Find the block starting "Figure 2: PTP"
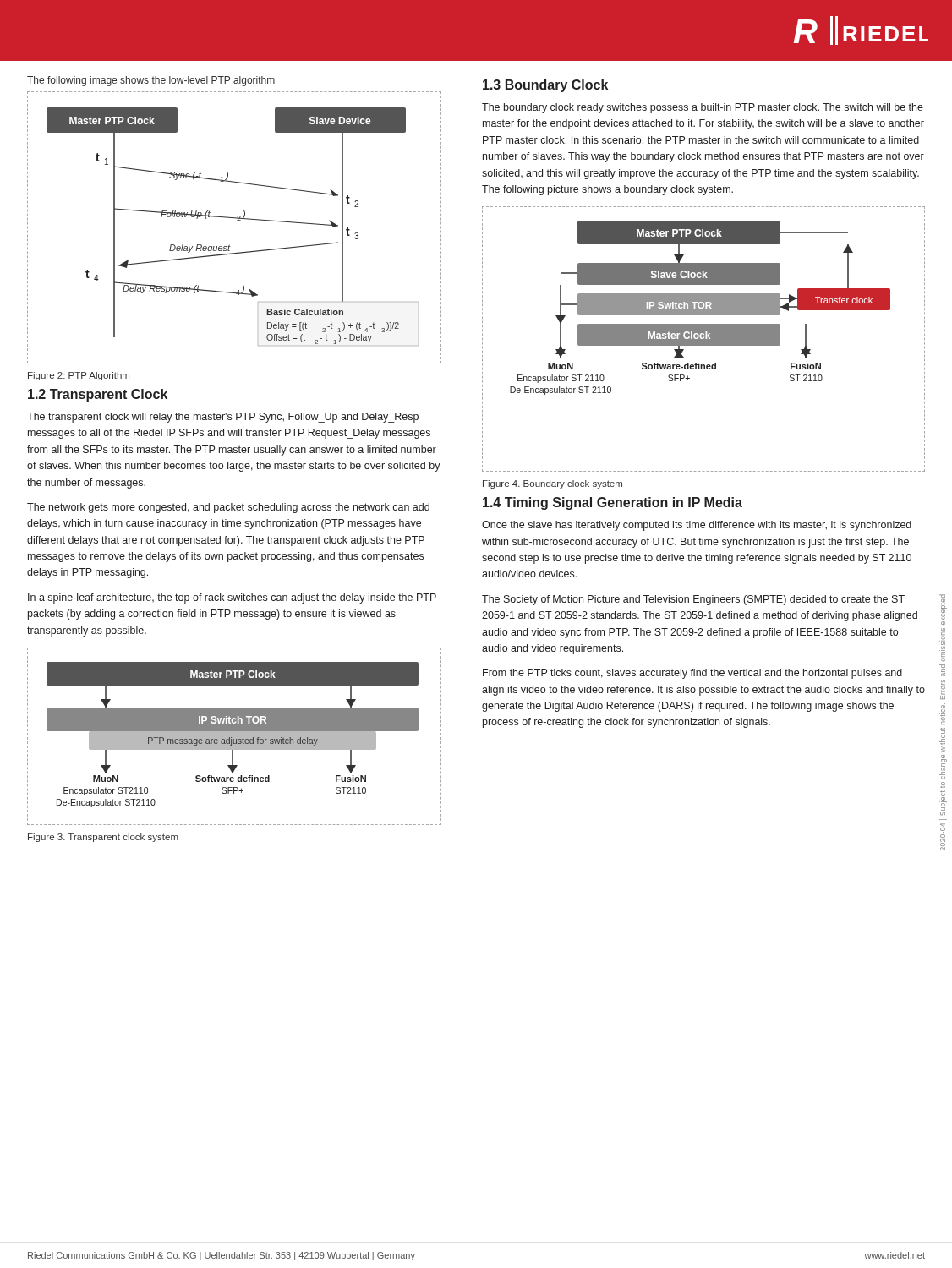This screenshot has height=1268, width=952. (79, 375)
